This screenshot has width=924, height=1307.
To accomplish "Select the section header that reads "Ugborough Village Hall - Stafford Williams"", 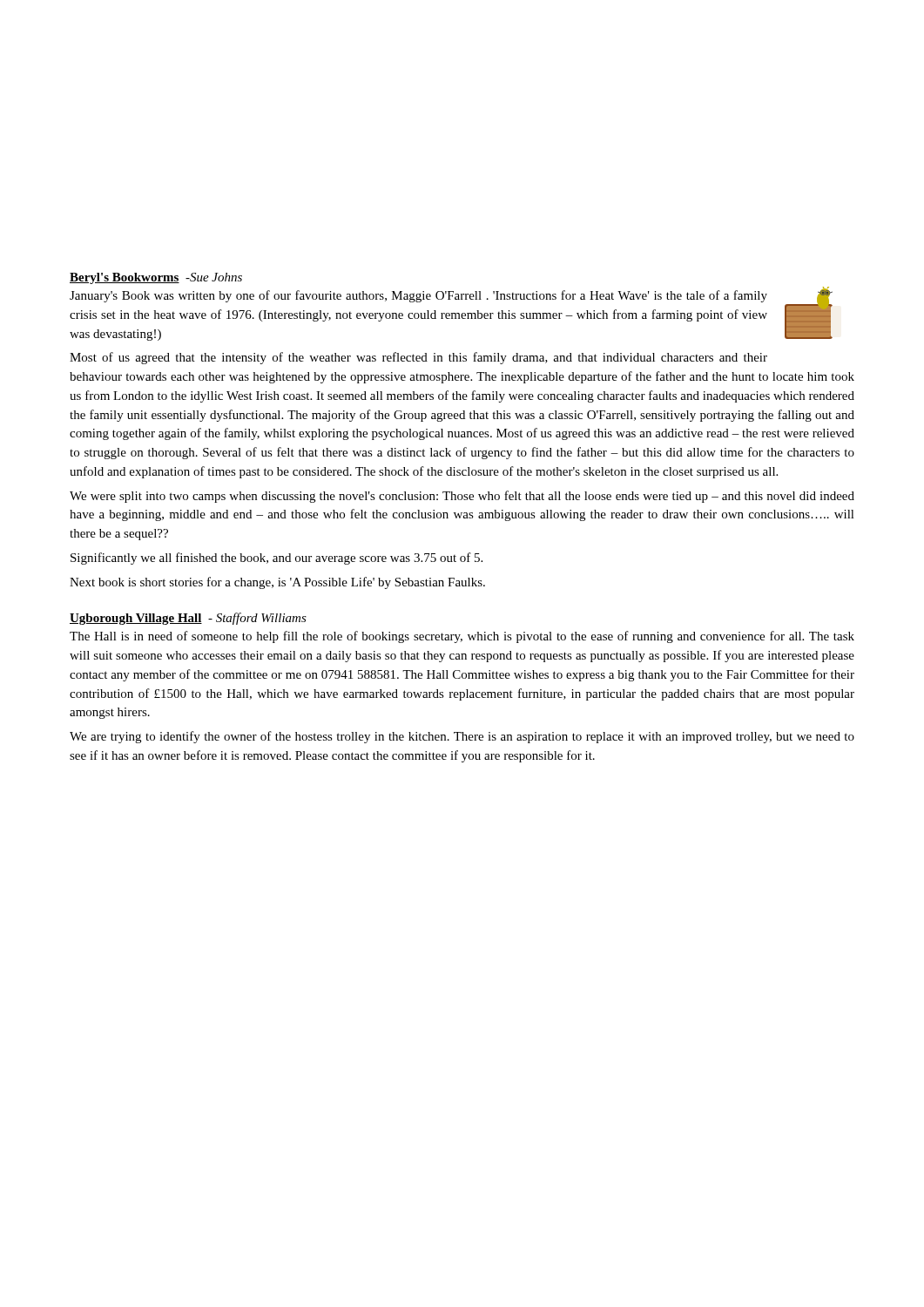I will coord(188,618).
